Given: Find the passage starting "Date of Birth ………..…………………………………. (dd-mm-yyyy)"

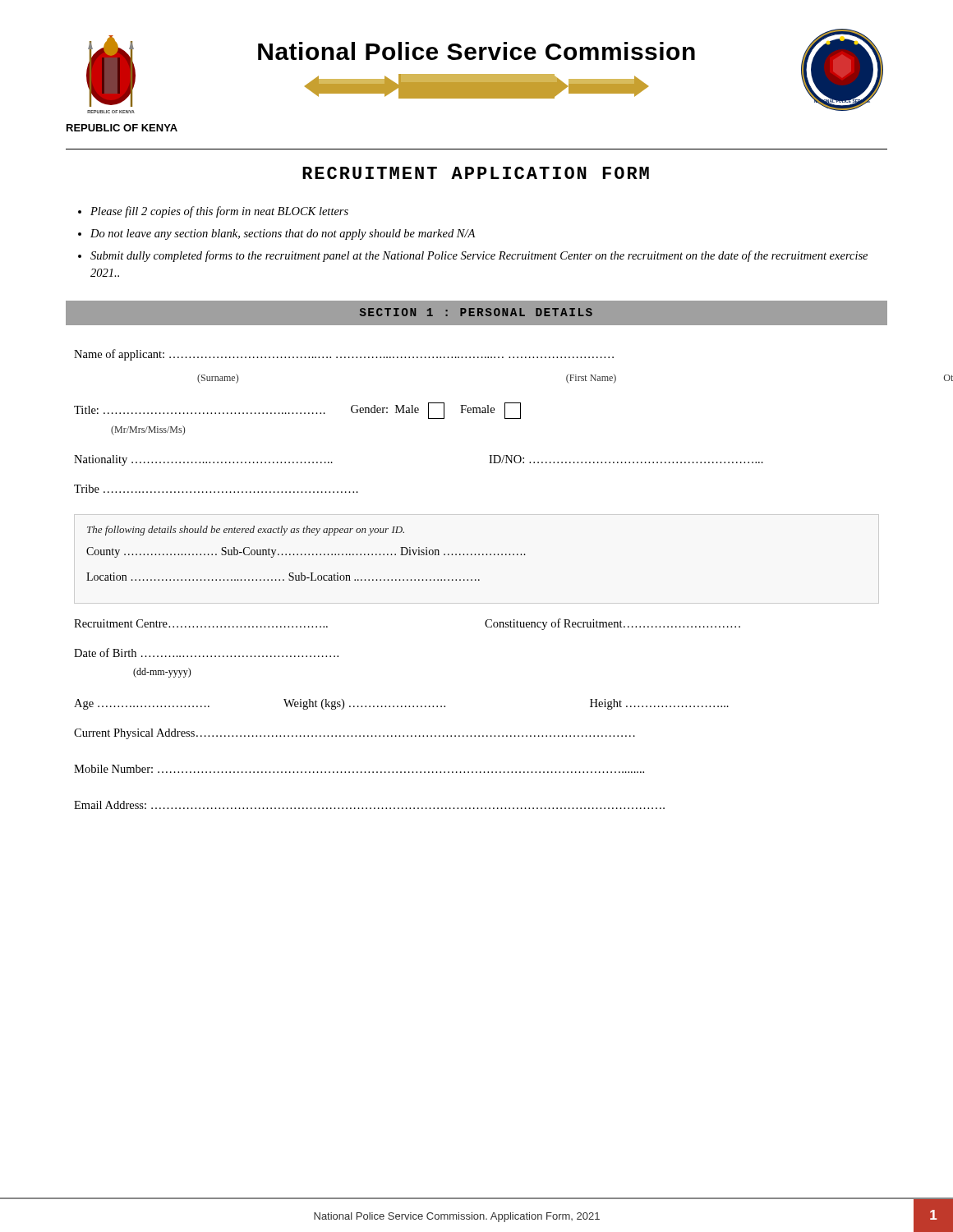Looking at the screenshot, I should click(206, 653).
